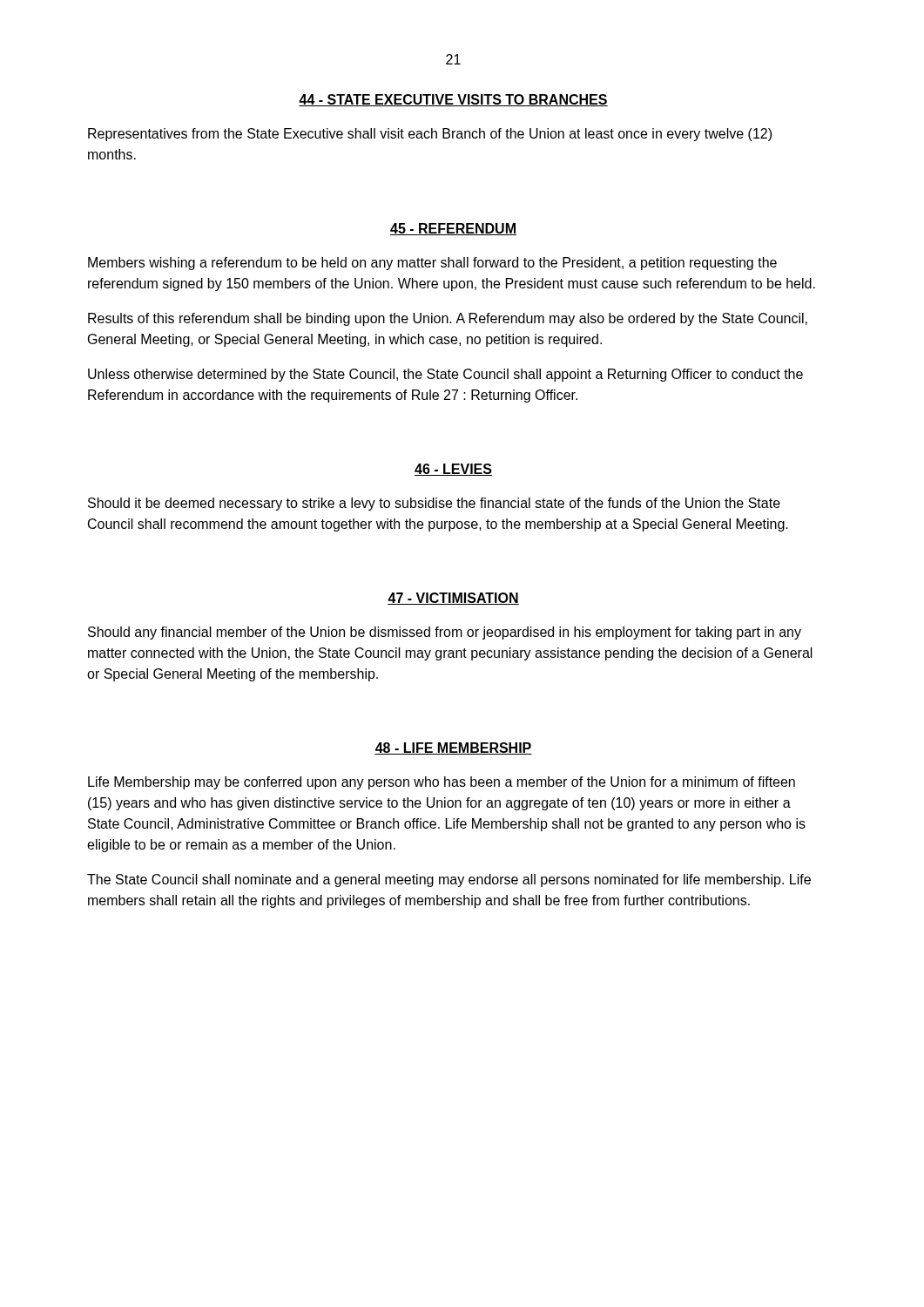Point to the block starting "46 - LEVIES"
The width and height of the screenshot is (924, 1307).
[453, 469]
